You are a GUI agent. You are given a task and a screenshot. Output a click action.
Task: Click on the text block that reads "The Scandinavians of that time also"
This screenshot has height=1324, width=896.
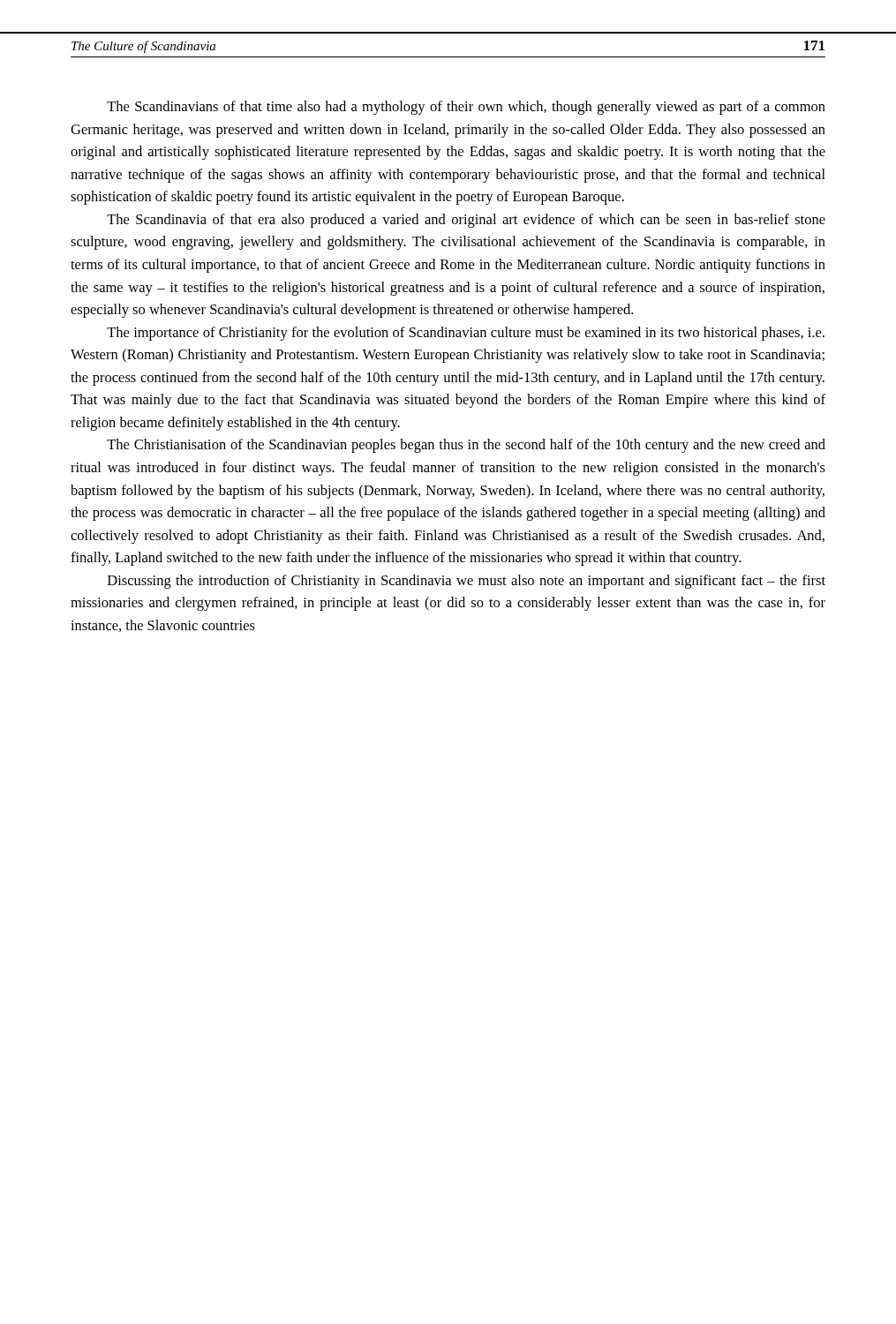[x=448, y=152]
